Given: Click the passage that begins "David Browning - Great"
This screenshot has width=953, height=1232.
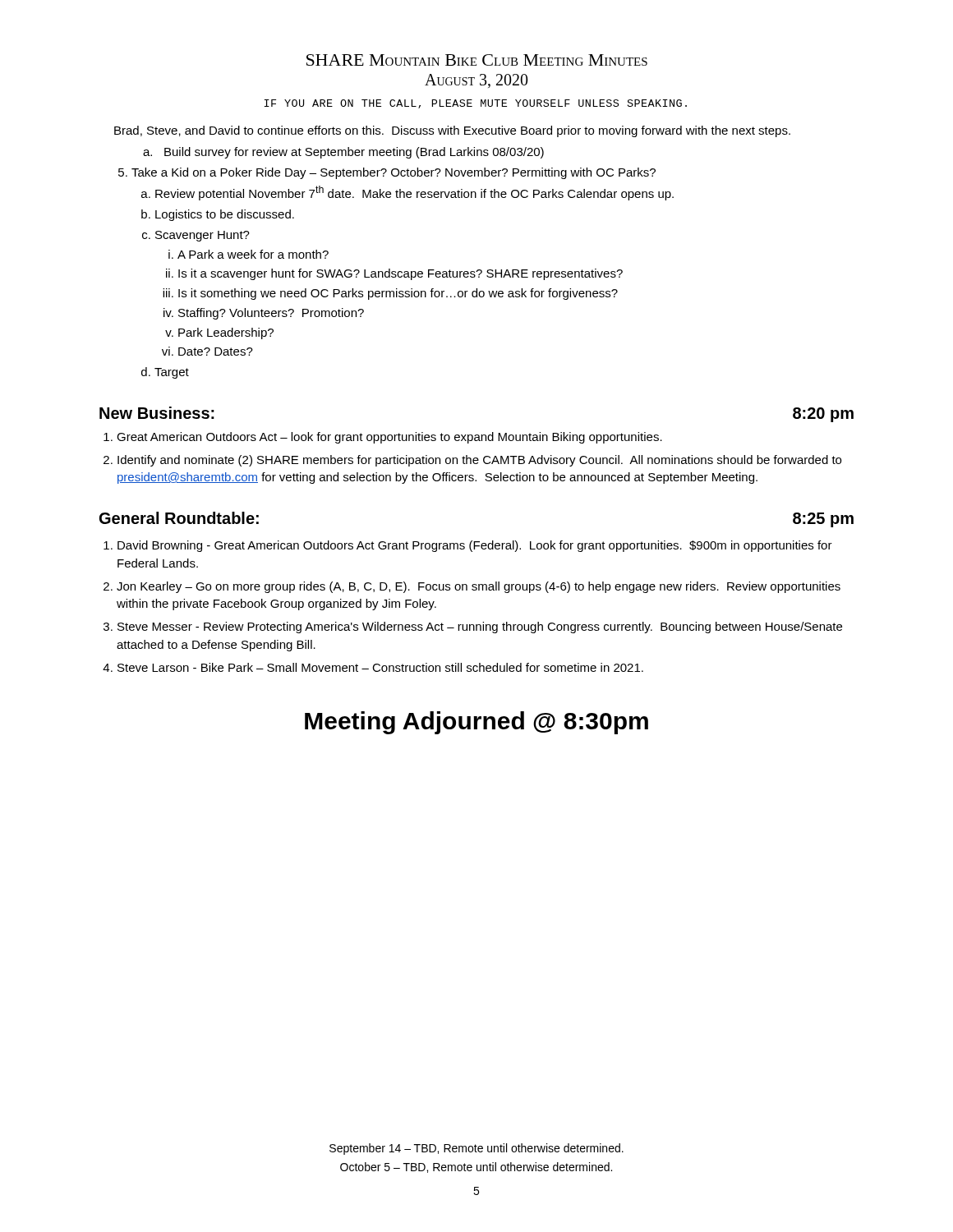Looking at the screenshot, I should (x=474, y=554).
